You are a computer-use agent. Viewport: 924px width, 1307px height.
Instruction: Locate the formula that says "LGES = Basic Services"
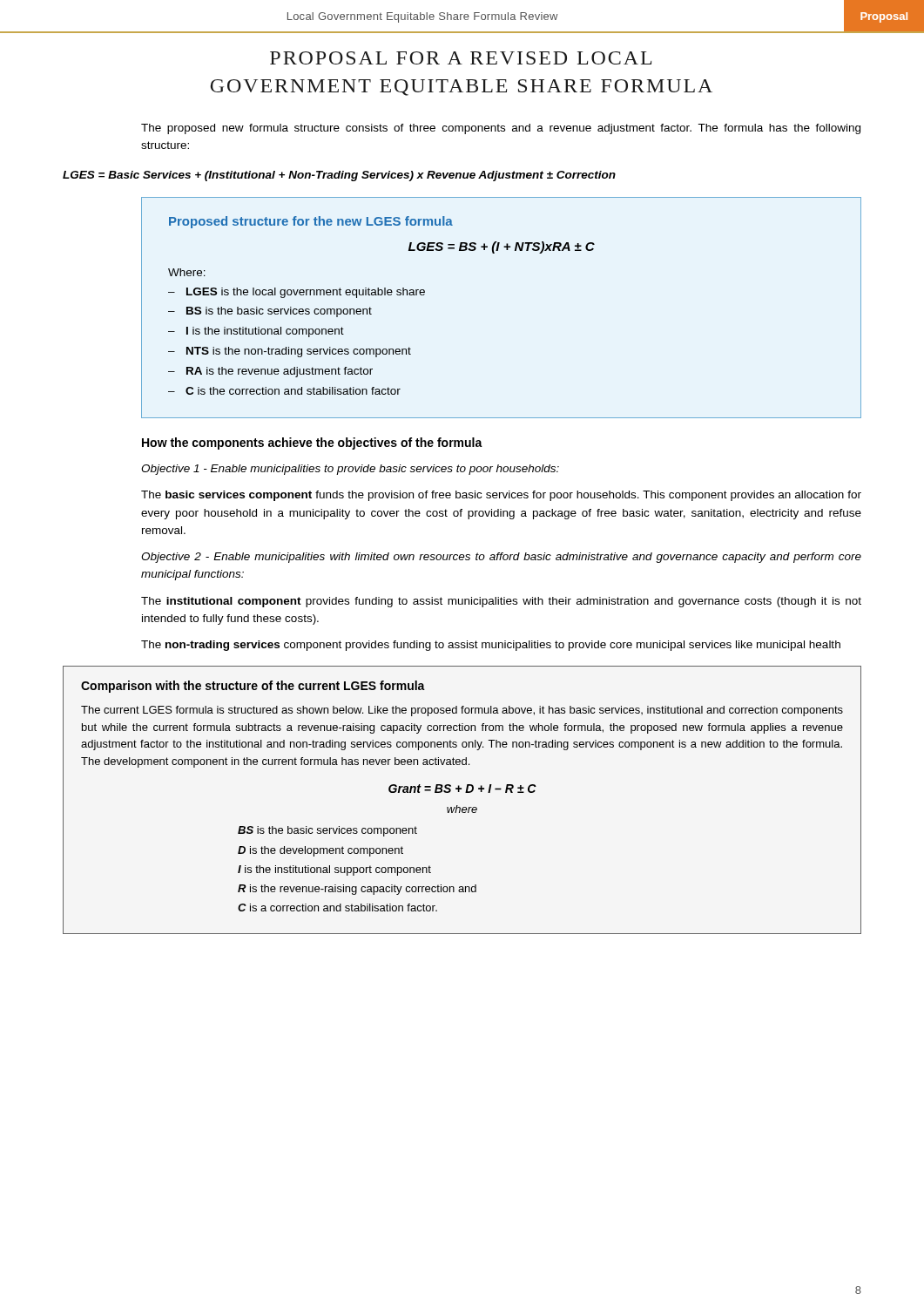click(339, 175)
